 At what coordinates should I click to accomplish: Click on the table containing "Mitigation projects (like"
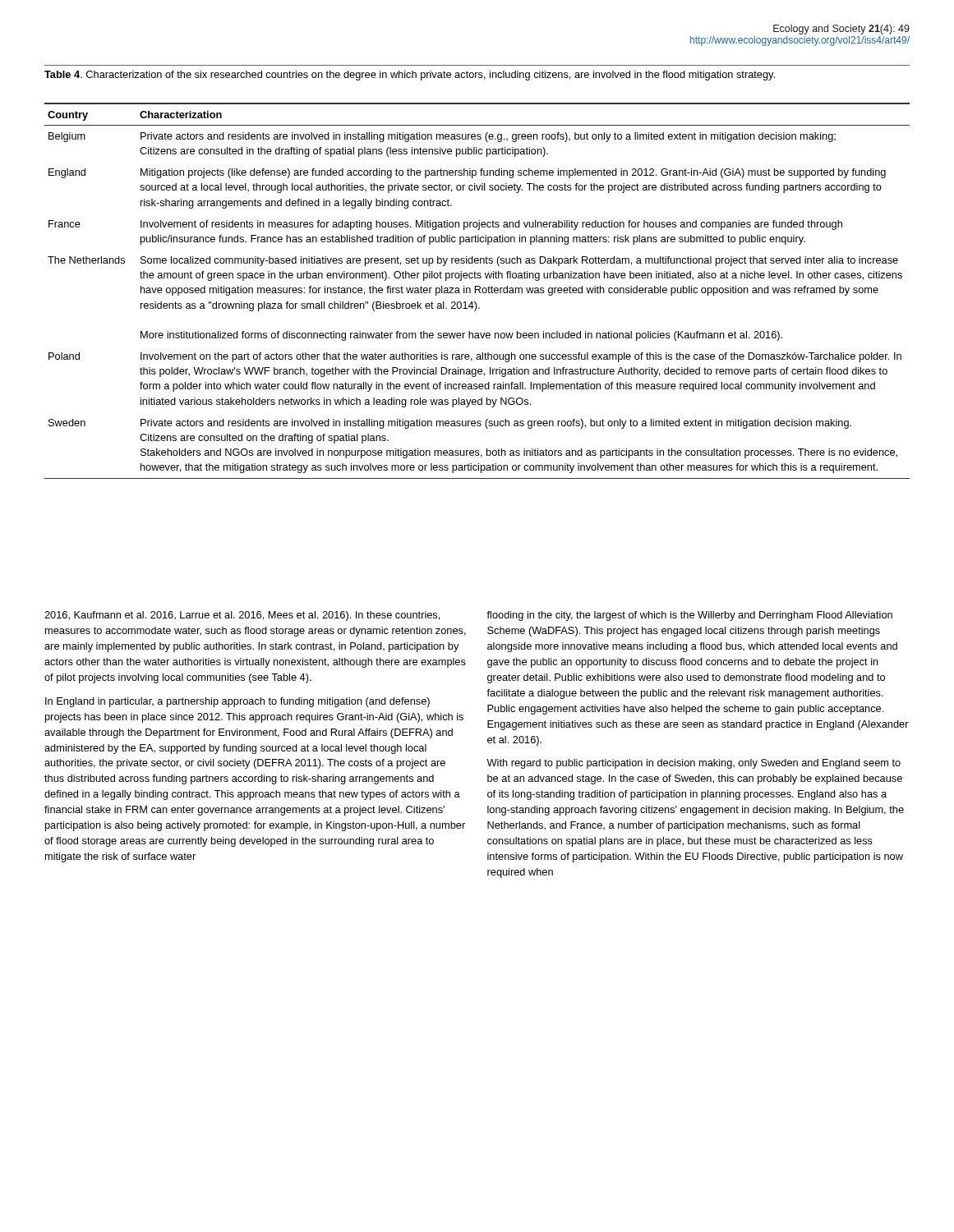click(477, 291)
